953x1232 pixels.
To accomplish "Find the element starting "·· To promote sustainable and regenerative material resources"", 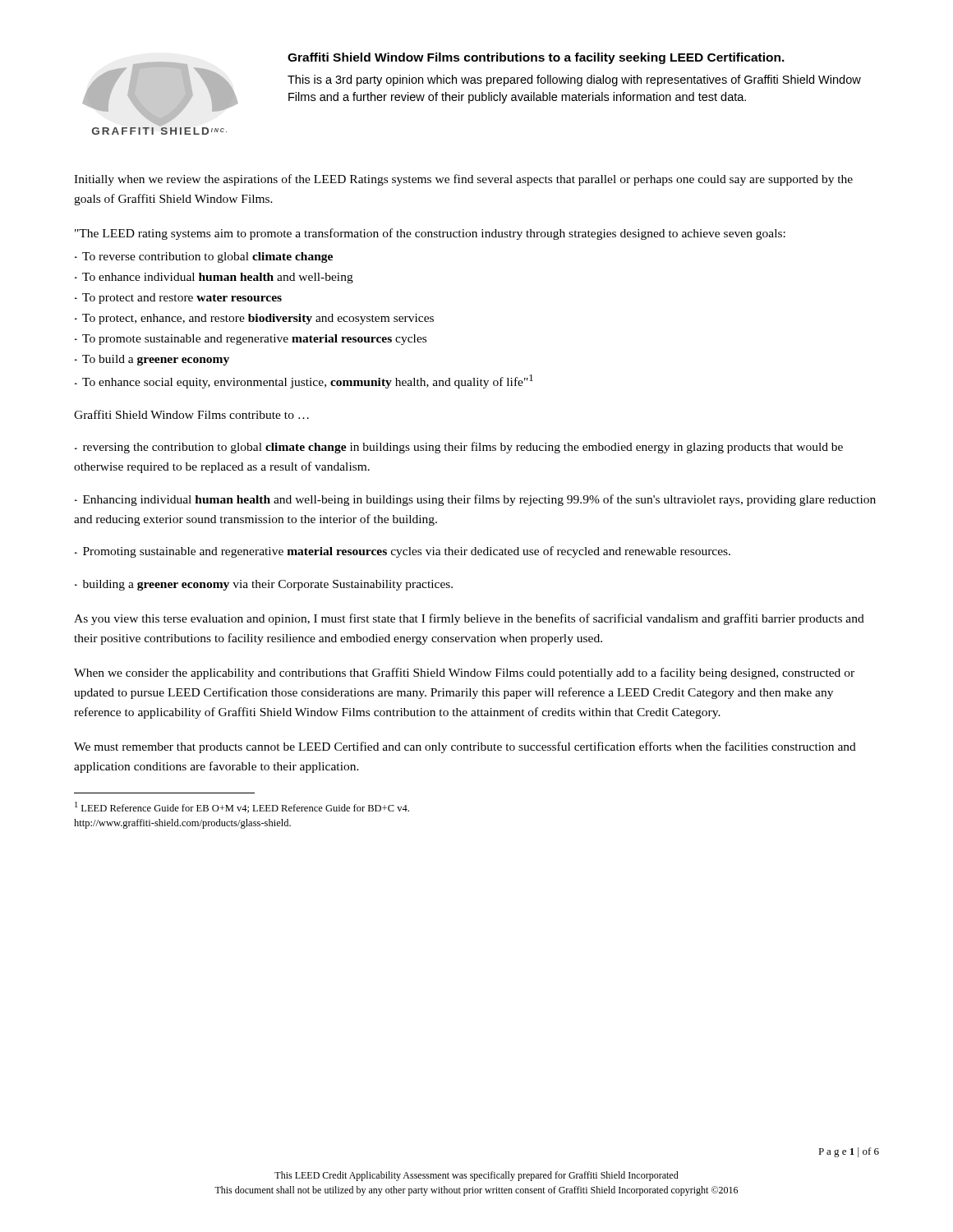I will tap(251, 340).
